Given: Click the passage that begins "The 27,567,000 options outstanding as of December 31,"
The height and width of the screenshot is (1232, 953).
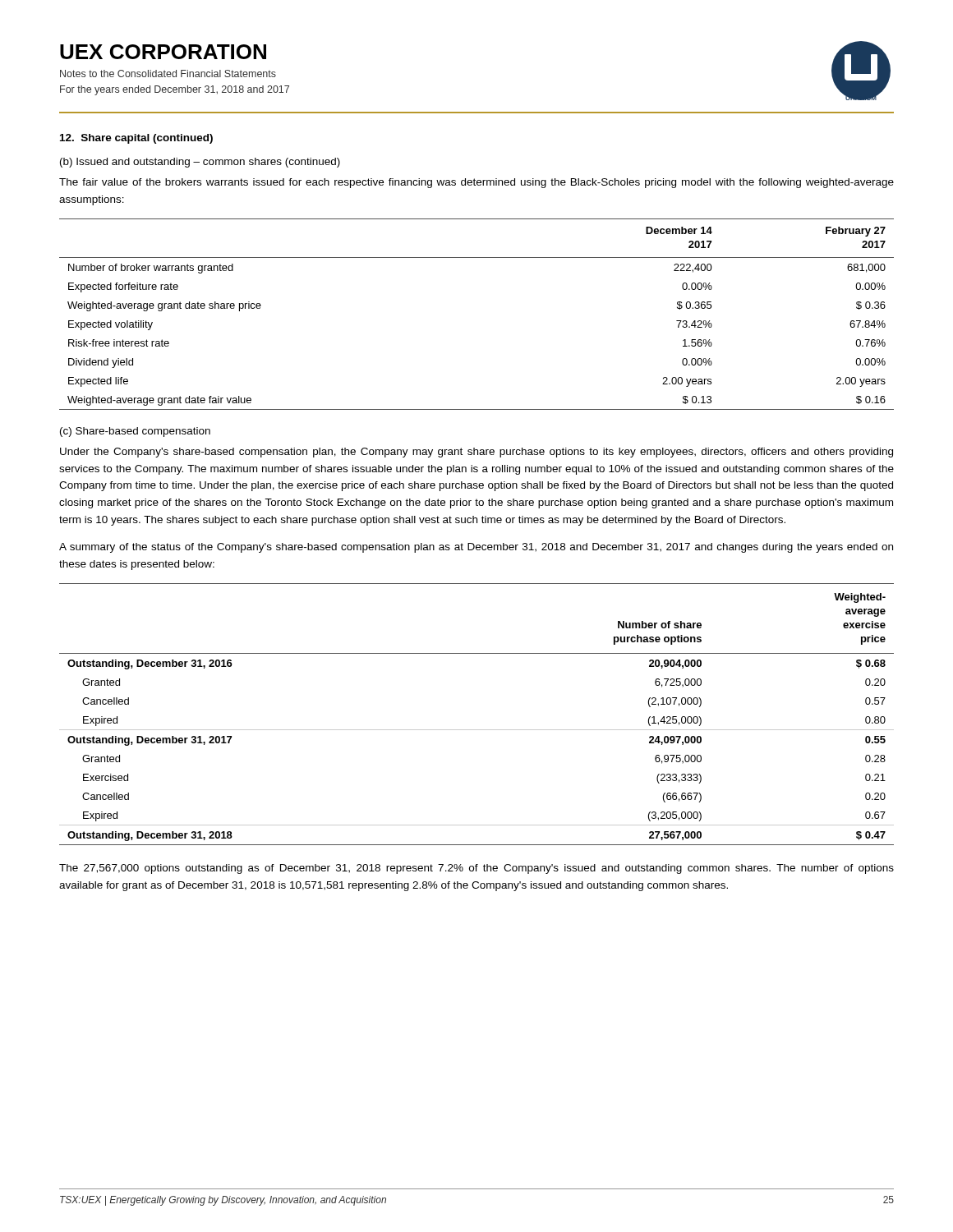Looking at the screenshot, I should pyautogui.click(x=476, y=876).
